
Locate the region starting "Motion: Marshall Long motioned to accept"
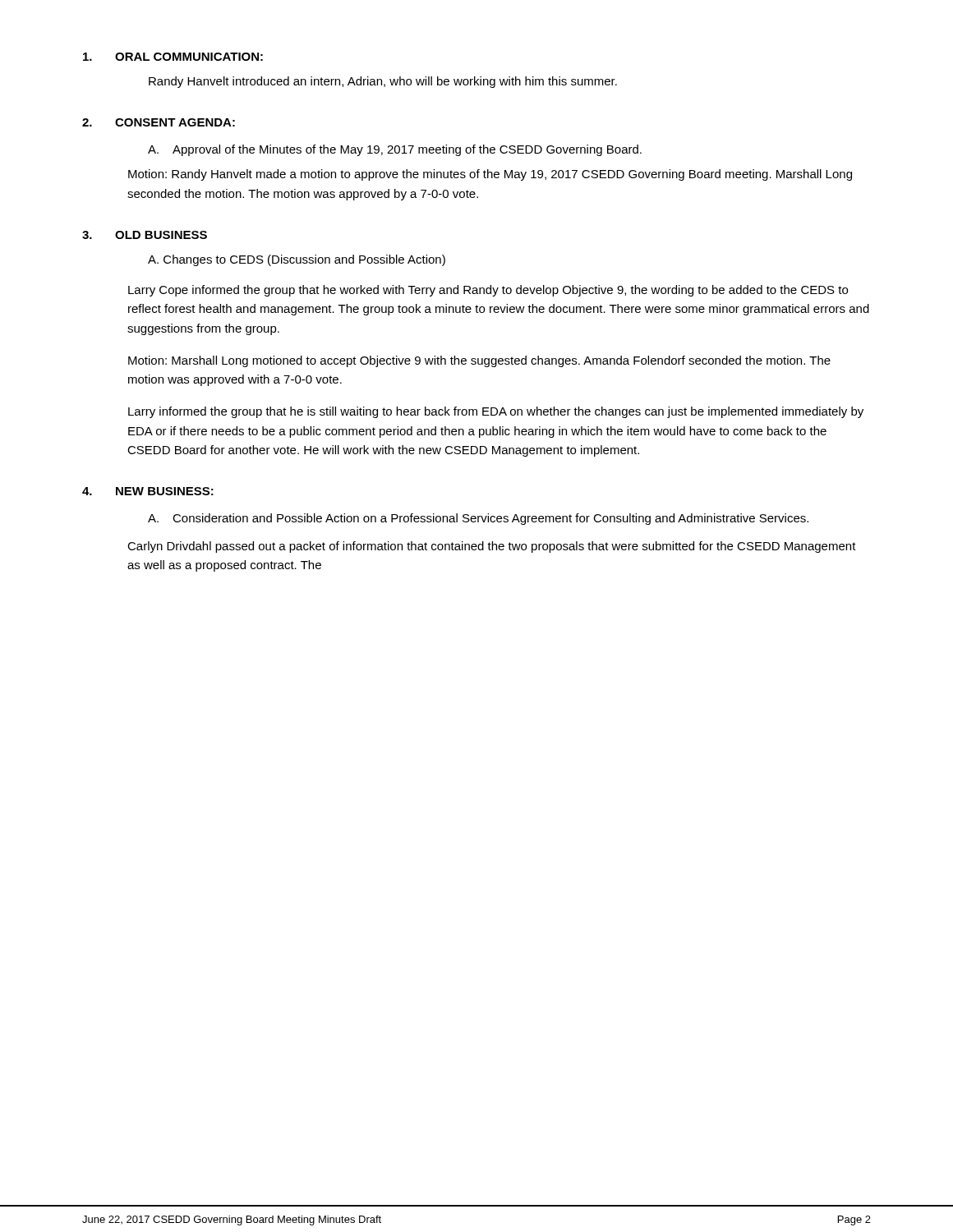tap(499, 370)
